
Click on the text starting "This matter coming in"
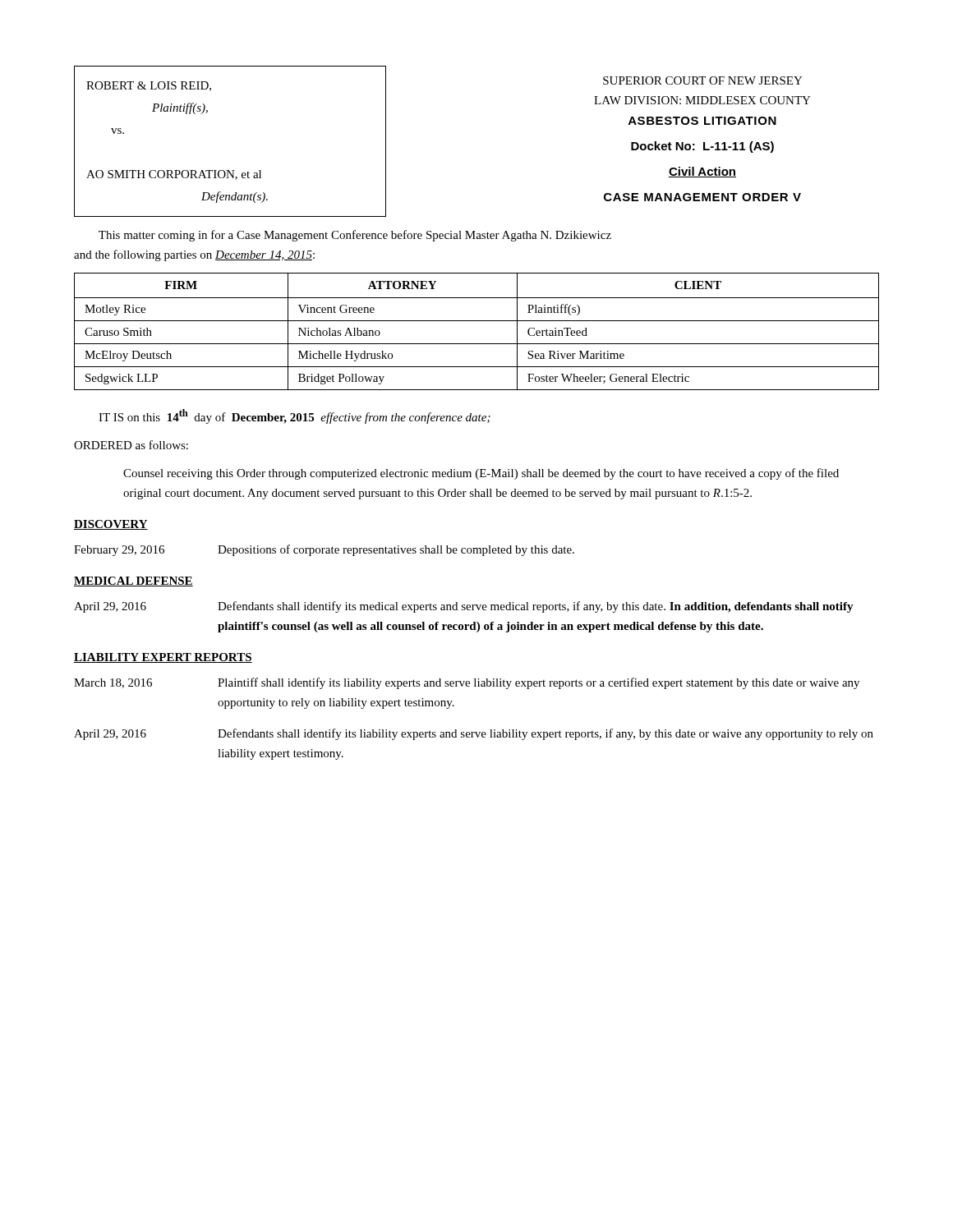pyautogui.click(x=343, y=235)
